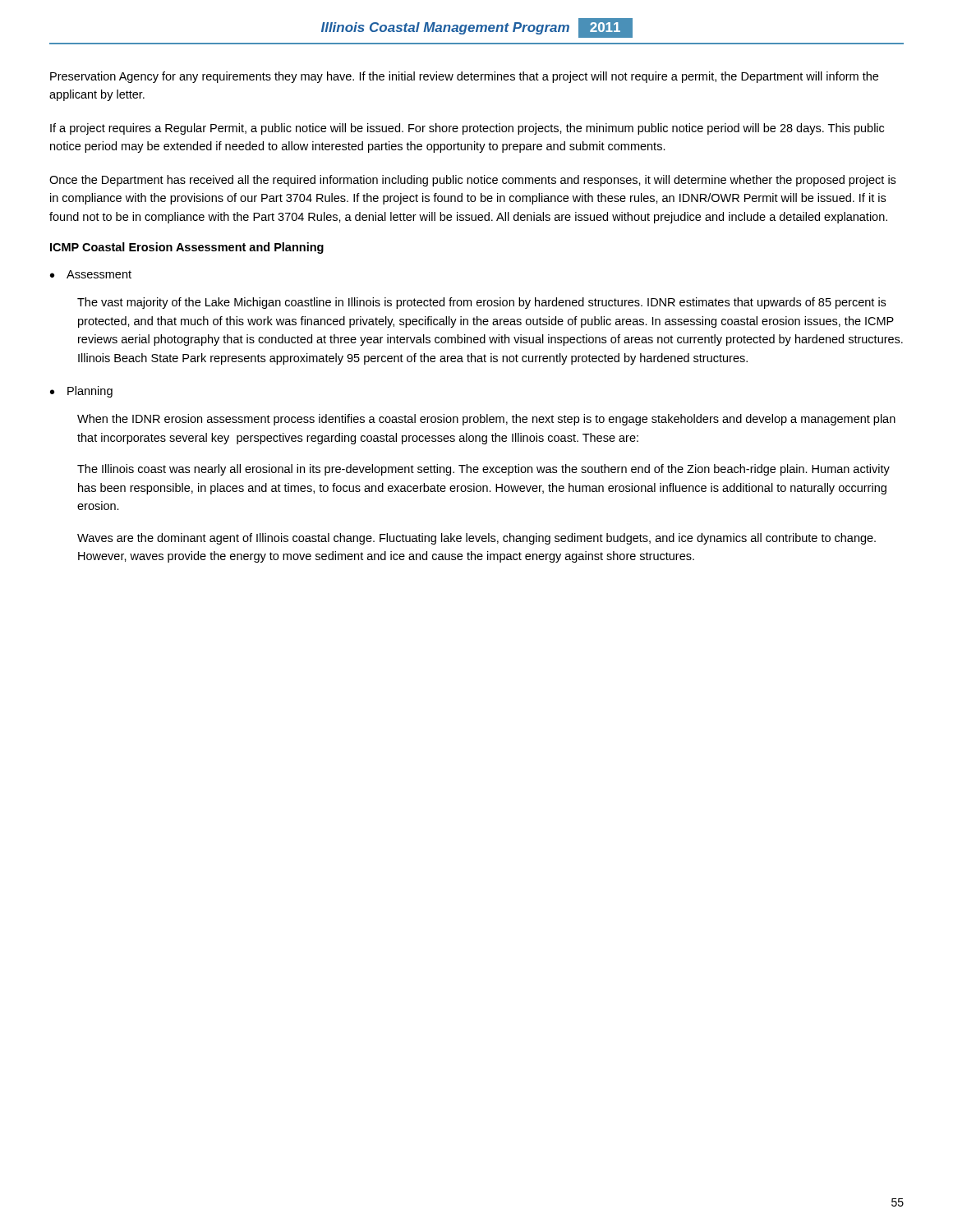Select the text block that reads "Once the Department has received all the required"
The height and width of the screenshot is (1232, 953).
[x=473, y=198]
